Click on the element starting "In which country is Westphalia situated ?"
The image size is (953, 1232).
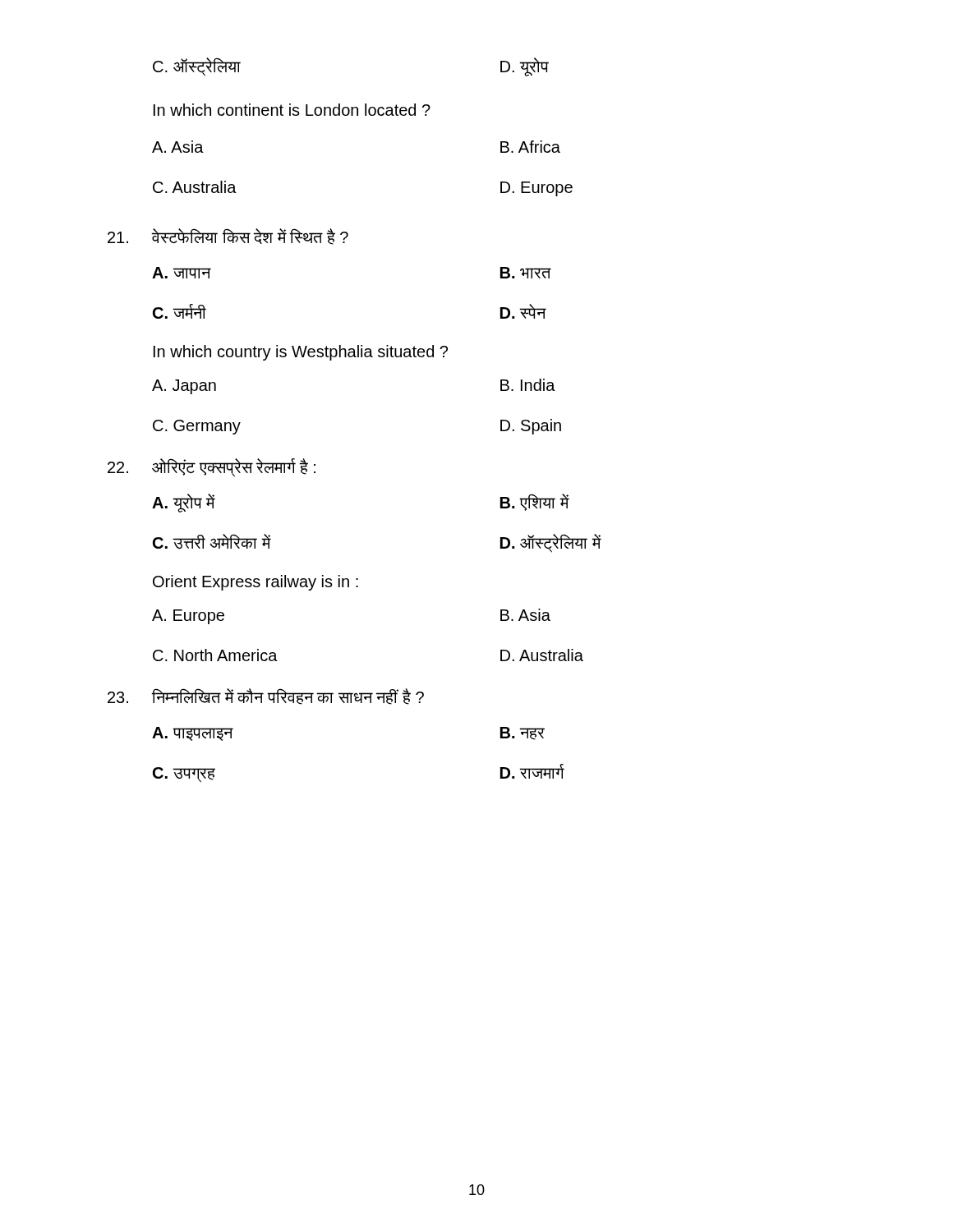coord(300,352)
